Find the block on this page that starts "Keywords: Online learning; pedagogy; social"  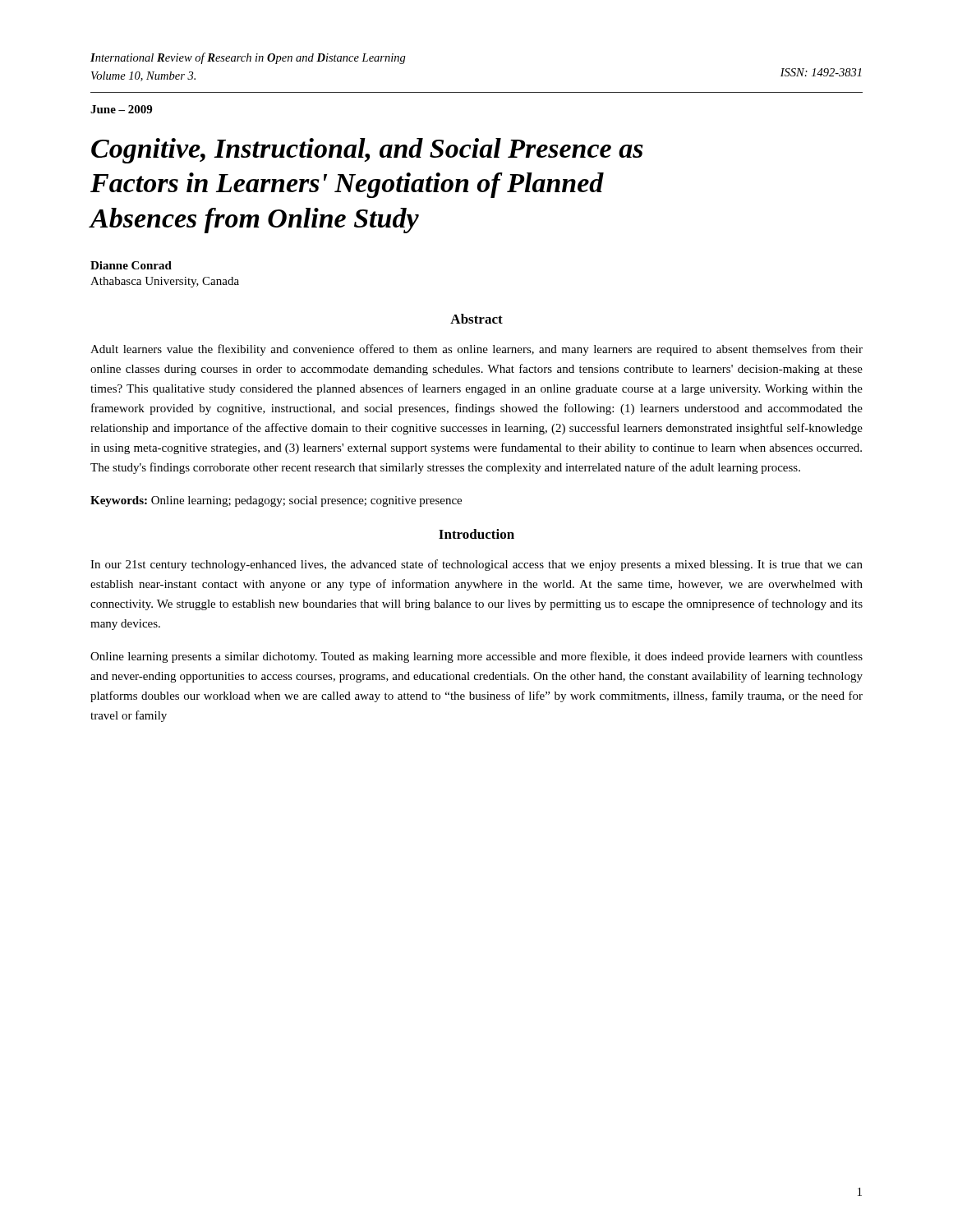pyautogui.click(x=276, y=500)
